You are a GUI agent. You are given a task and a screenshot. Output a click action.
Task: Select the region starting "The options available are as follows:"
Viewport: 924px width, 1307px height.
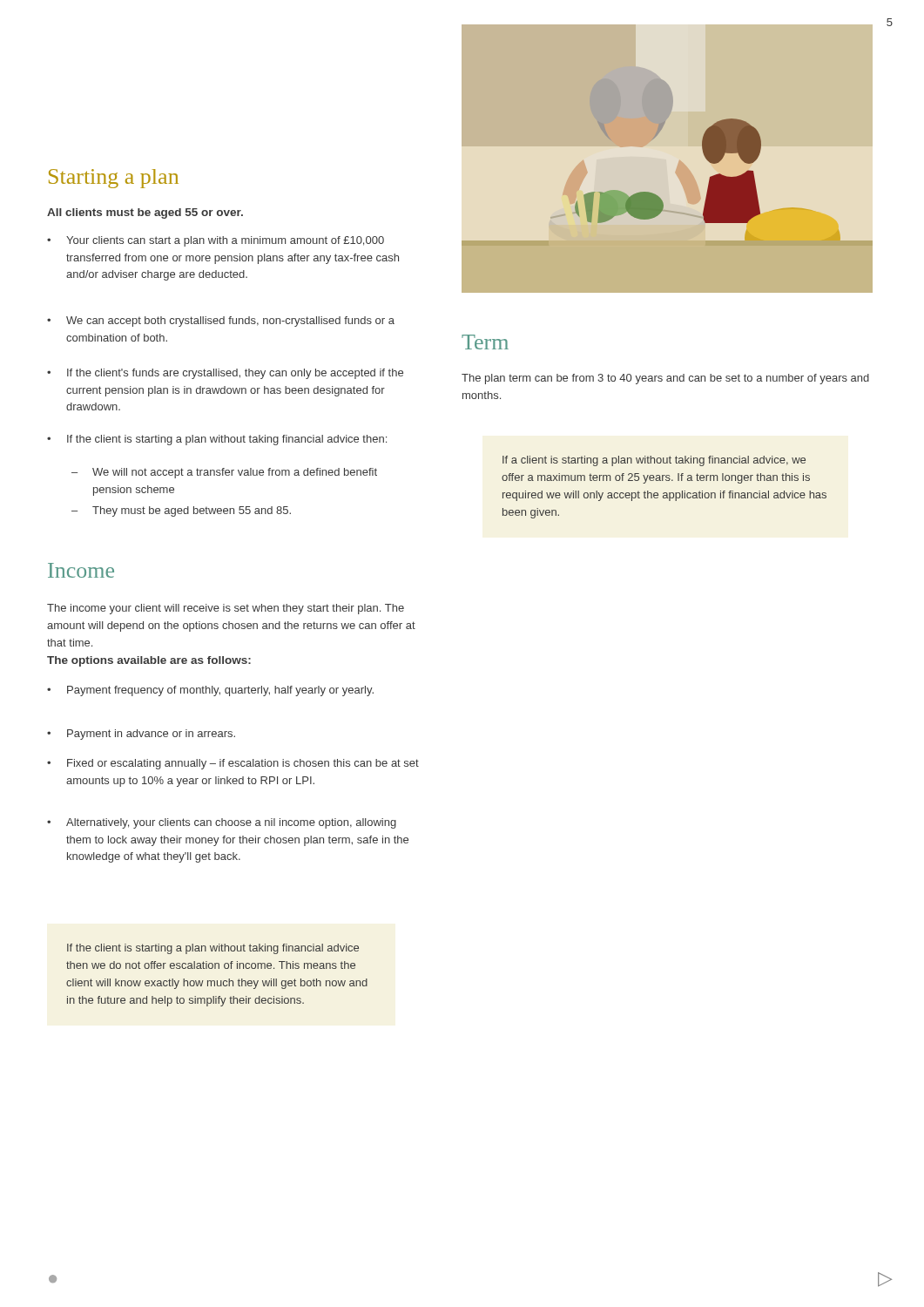pyautogui.click(x=149, y=660)
